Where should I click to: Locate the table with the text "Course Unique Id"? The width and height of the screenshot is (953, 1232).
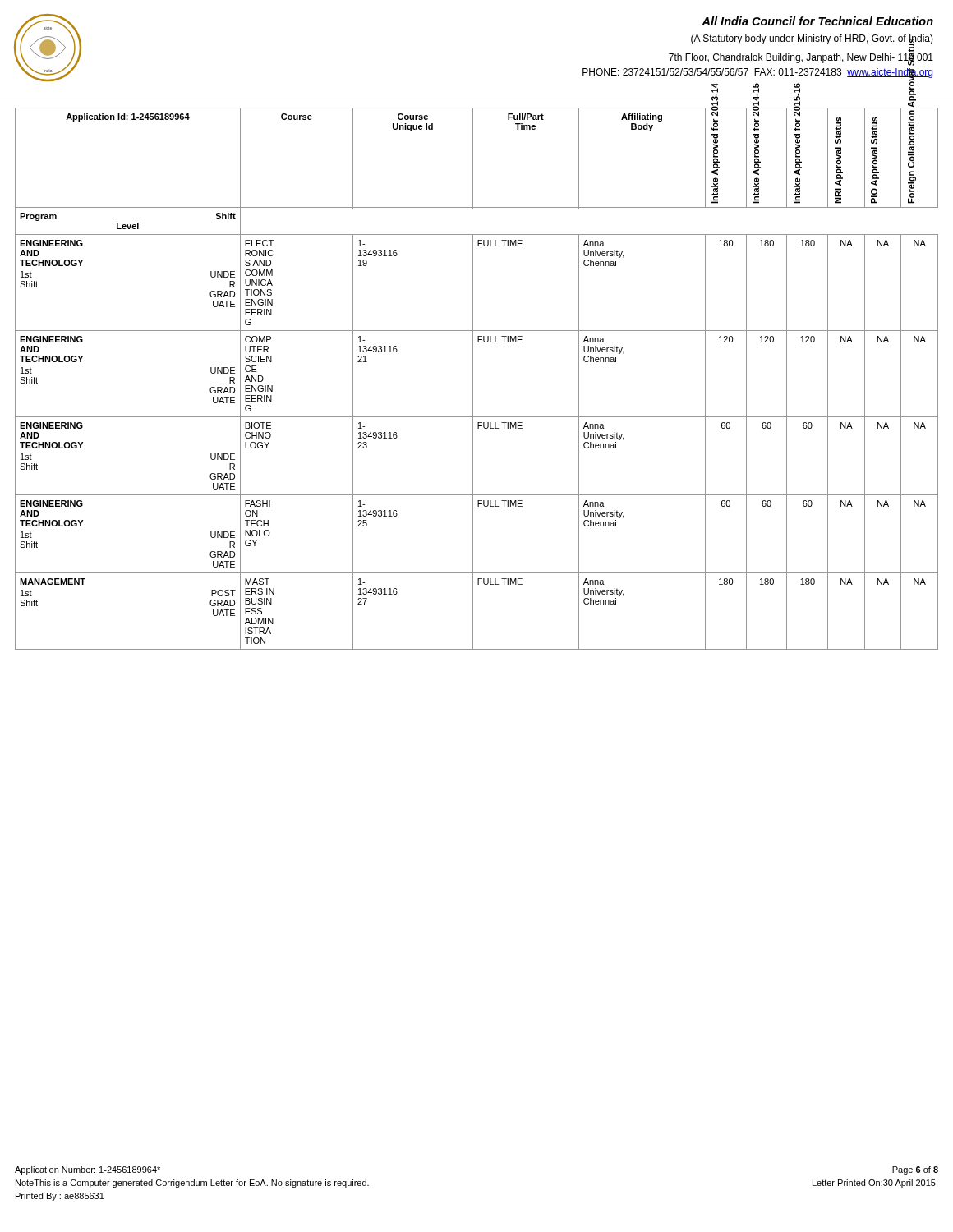pyautogui.click(x=476, y=372)
